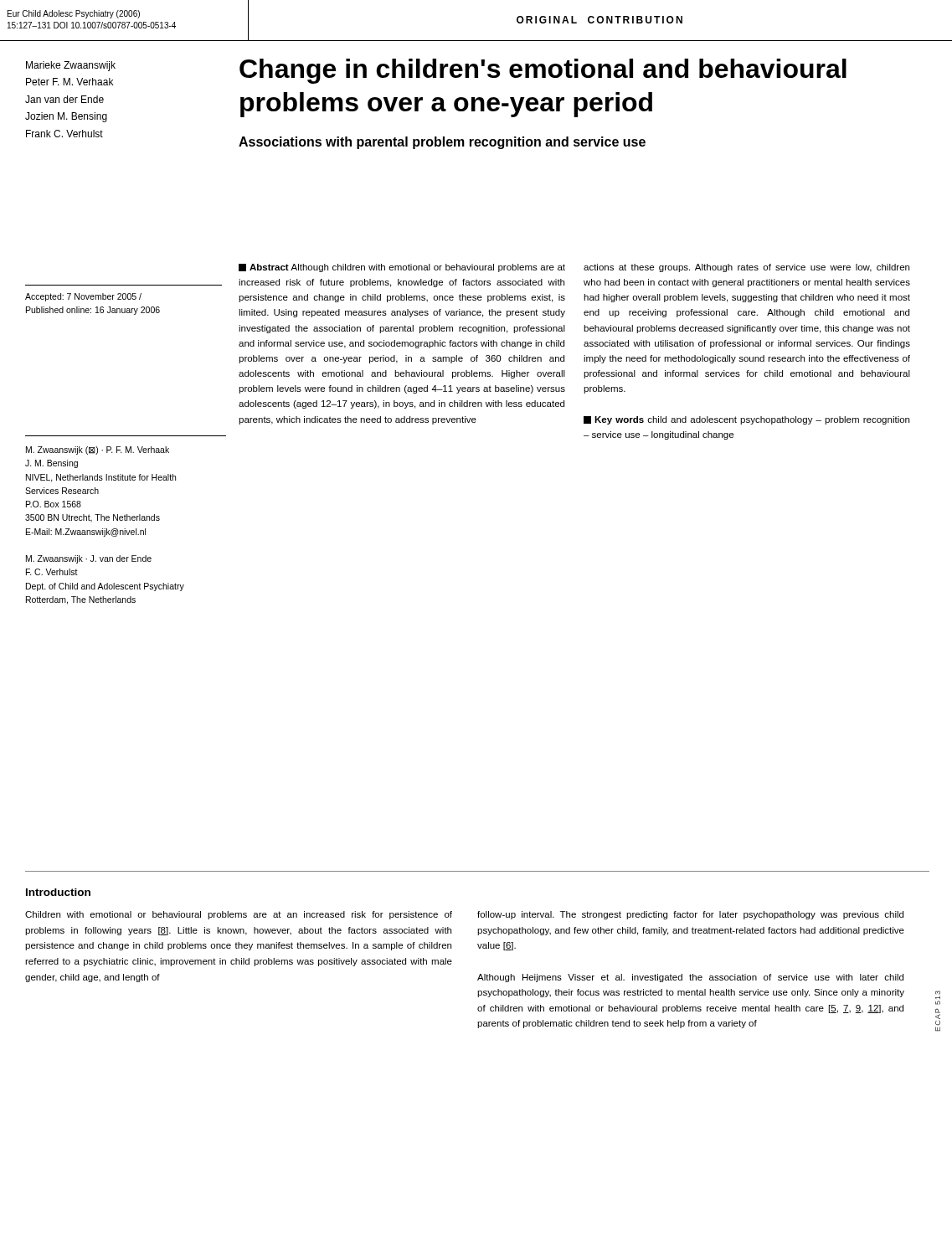Select the region starting "Marieke Zwaanswijk Peter F. M. Verhaak Jan"
Image resolution: width=952 pixels, height=1256 pixels.
pyautogui.click(x=70, y=99)
